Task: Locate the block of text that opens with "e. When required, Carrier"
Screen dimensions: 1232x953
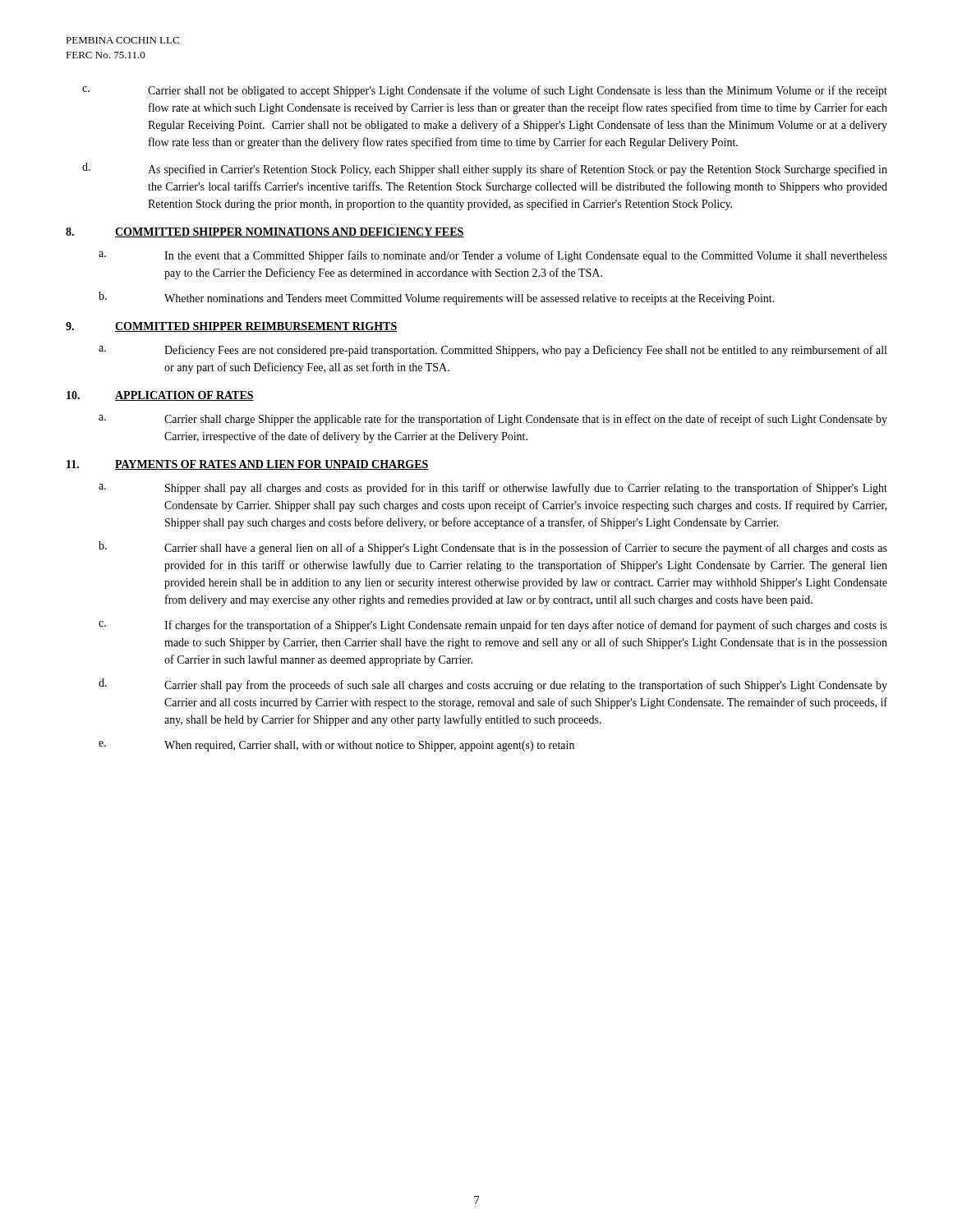Action: (476, 745)
